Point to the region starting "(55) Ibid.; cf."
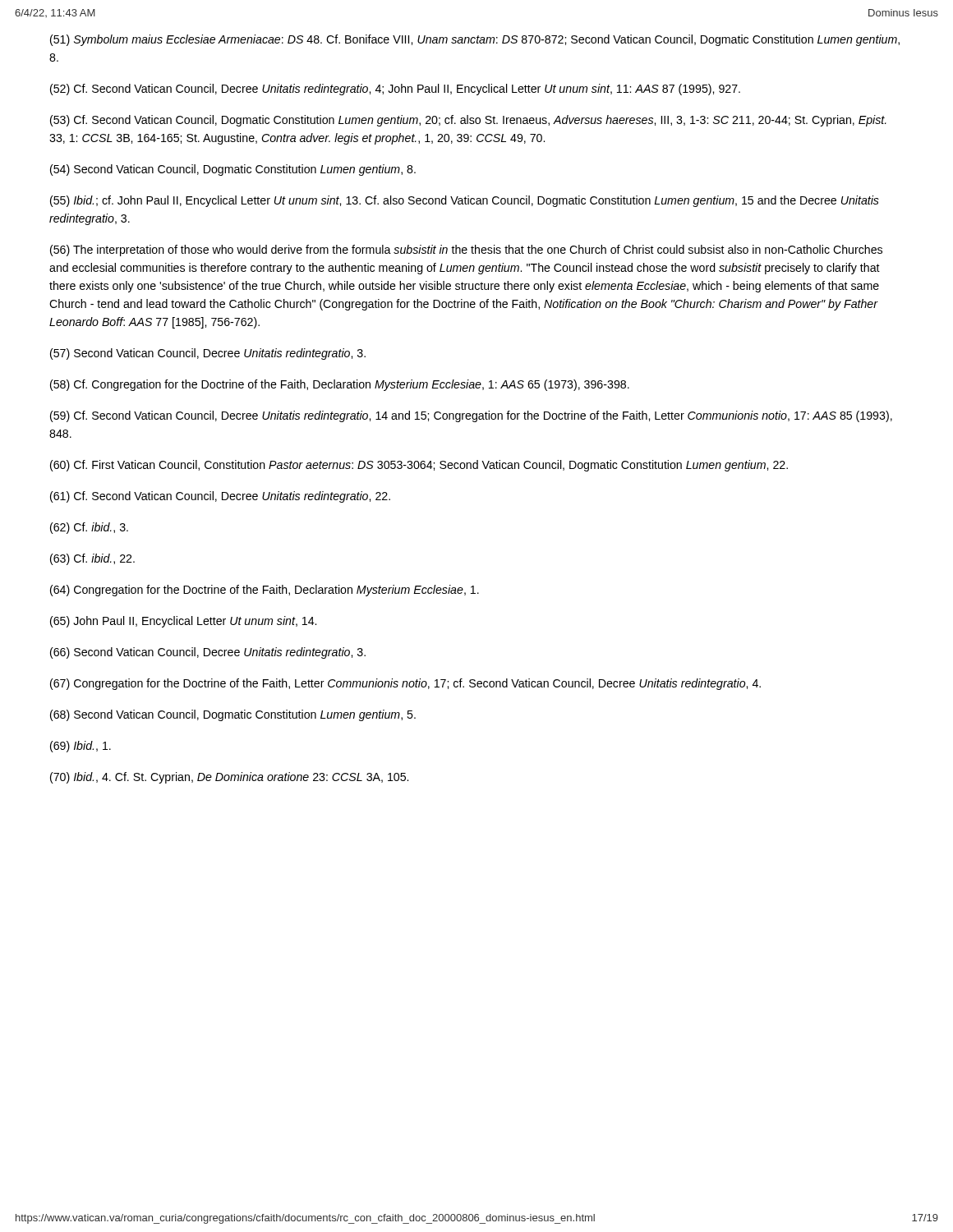 464,209
